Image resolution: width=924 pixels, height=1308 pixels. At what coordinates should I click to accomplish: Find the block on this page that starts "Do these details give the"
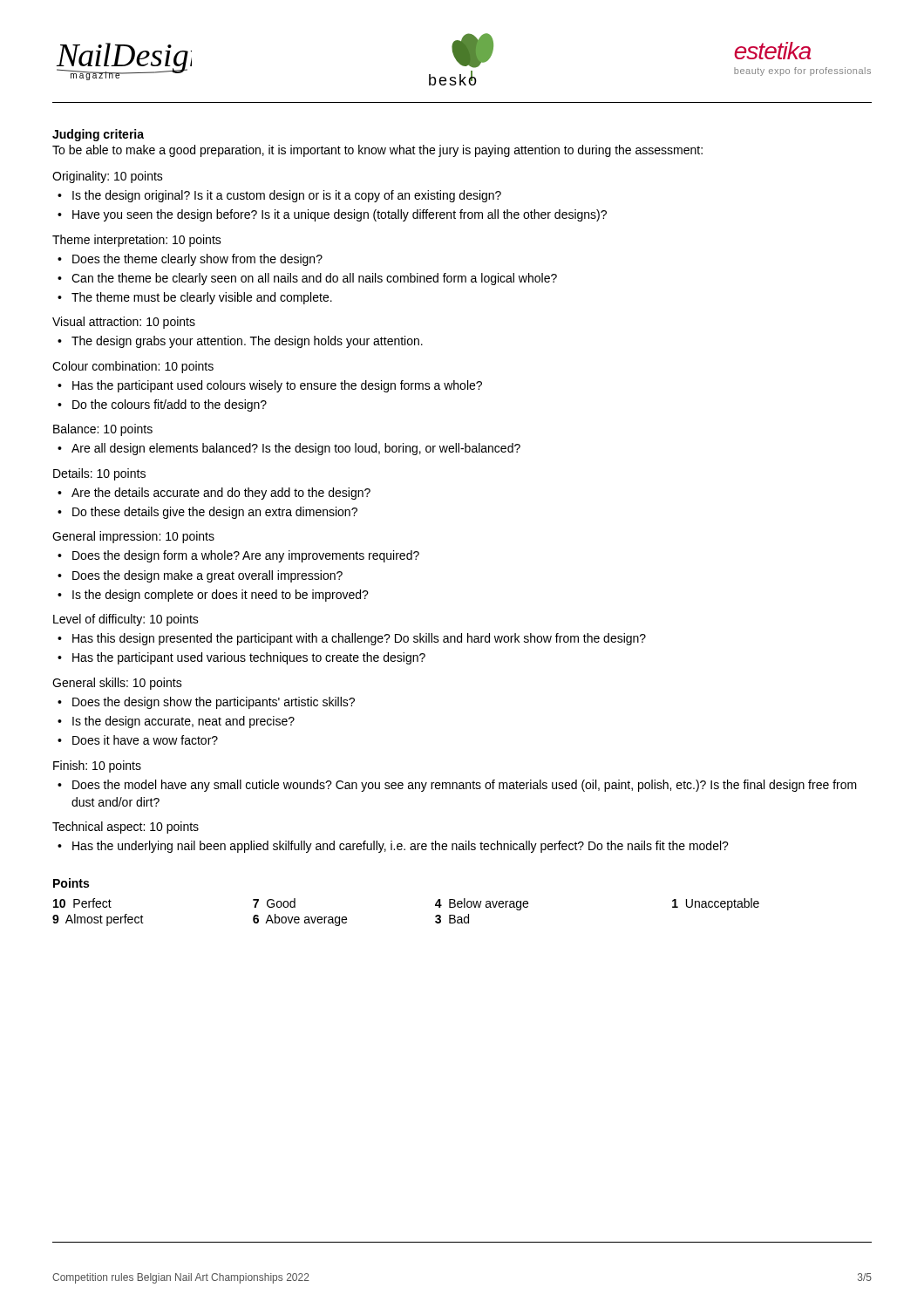point(215,512)
